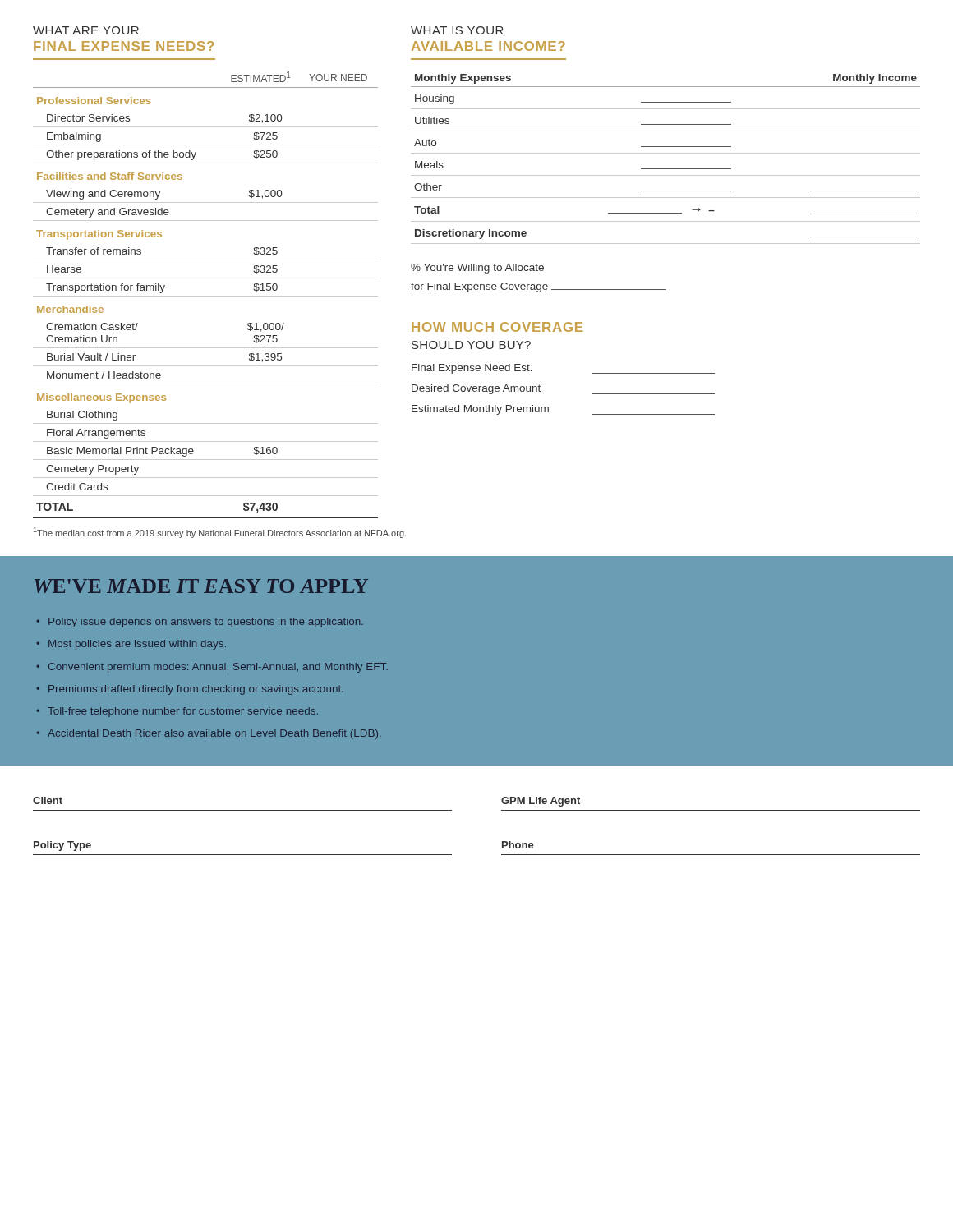Locate the passage starting "Toll-free telephone number for customer"
The width and height of the screenshot is (953, 1232).
click(x=183, y=711)
